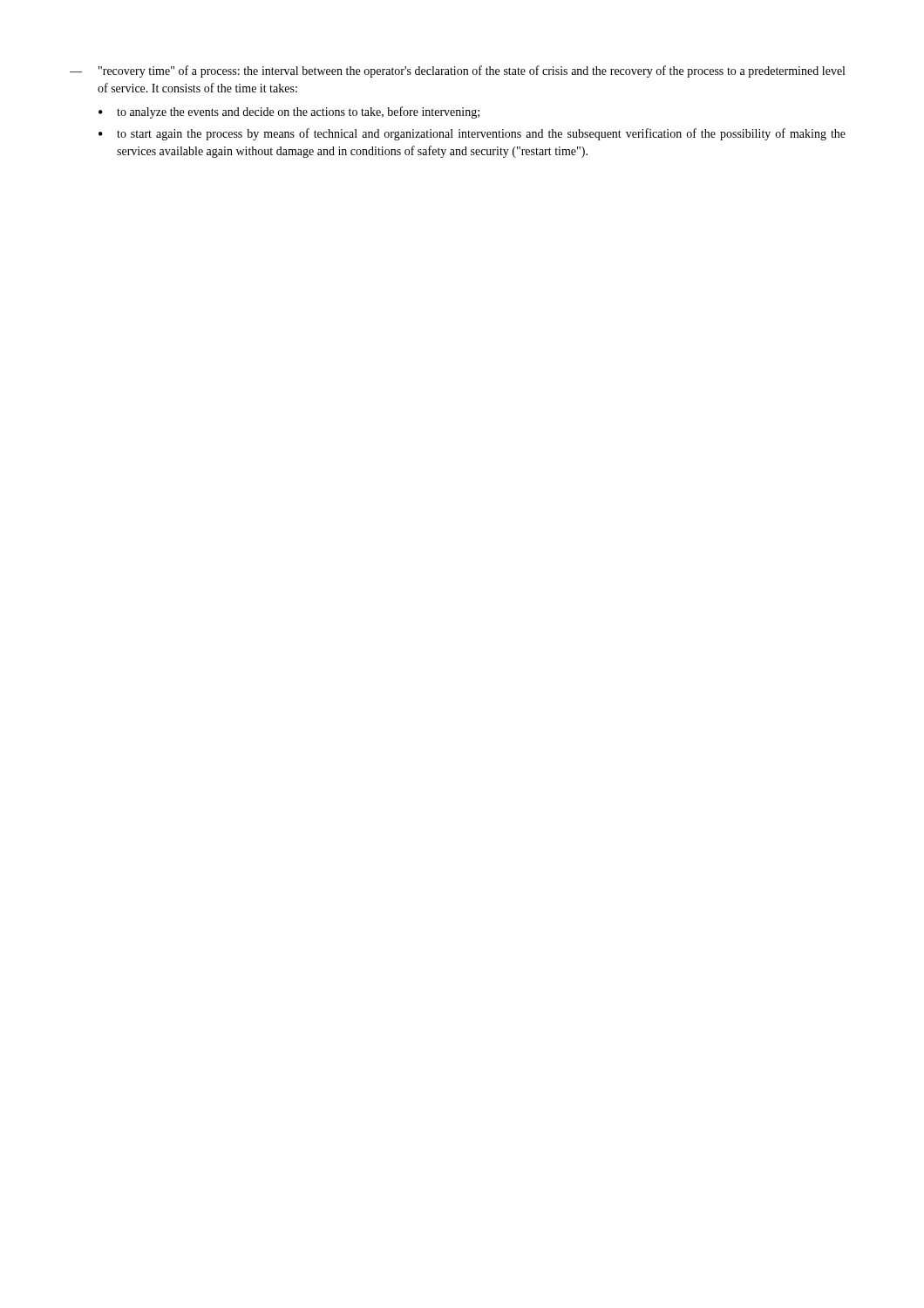Where is the passage that starts "• to analyze the"?
924x1308 pixels.
click(x=472, y=113)
